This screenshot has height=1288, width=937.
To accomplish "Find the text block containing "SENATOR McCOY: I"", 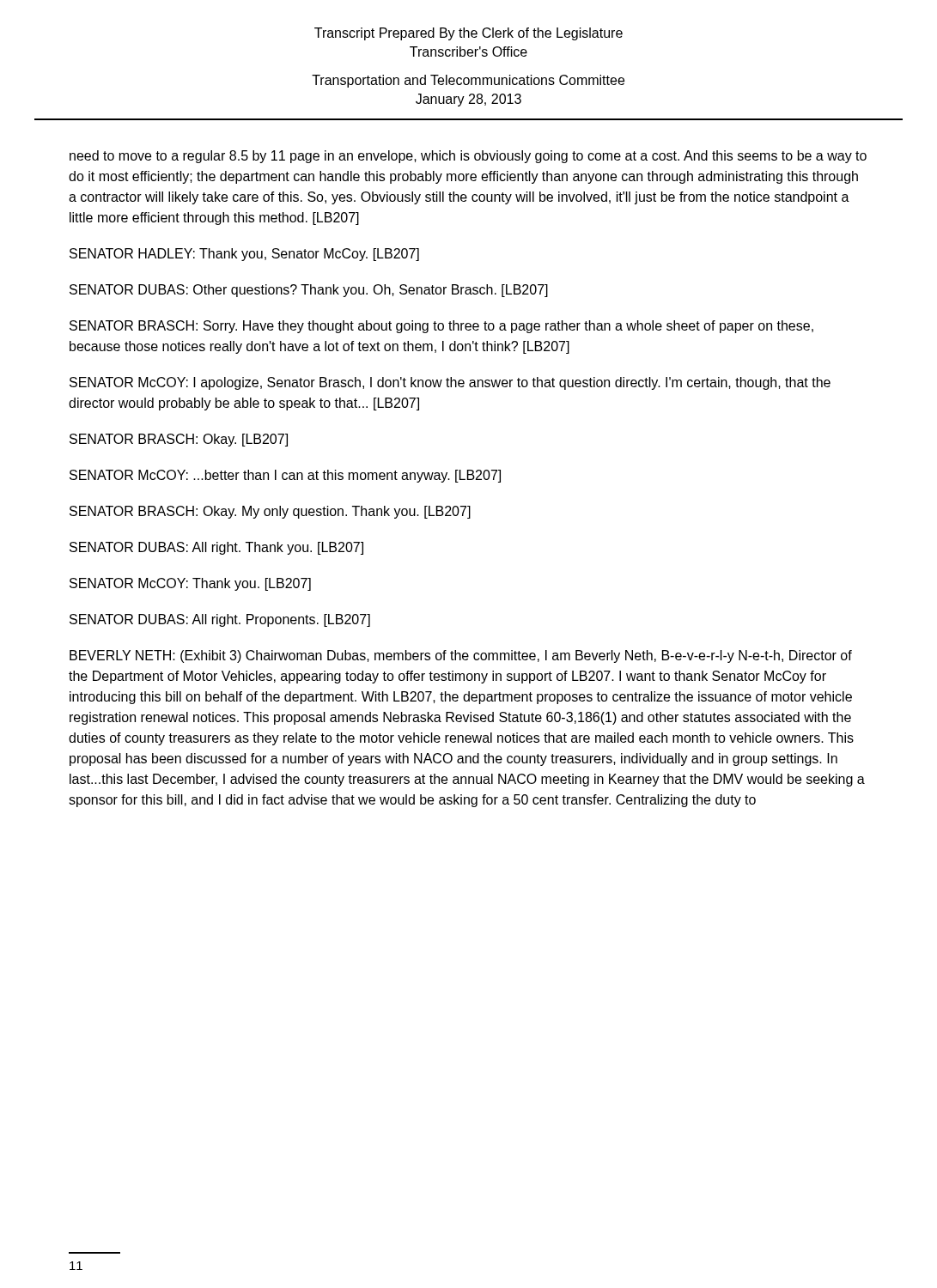I will [450, 392].
